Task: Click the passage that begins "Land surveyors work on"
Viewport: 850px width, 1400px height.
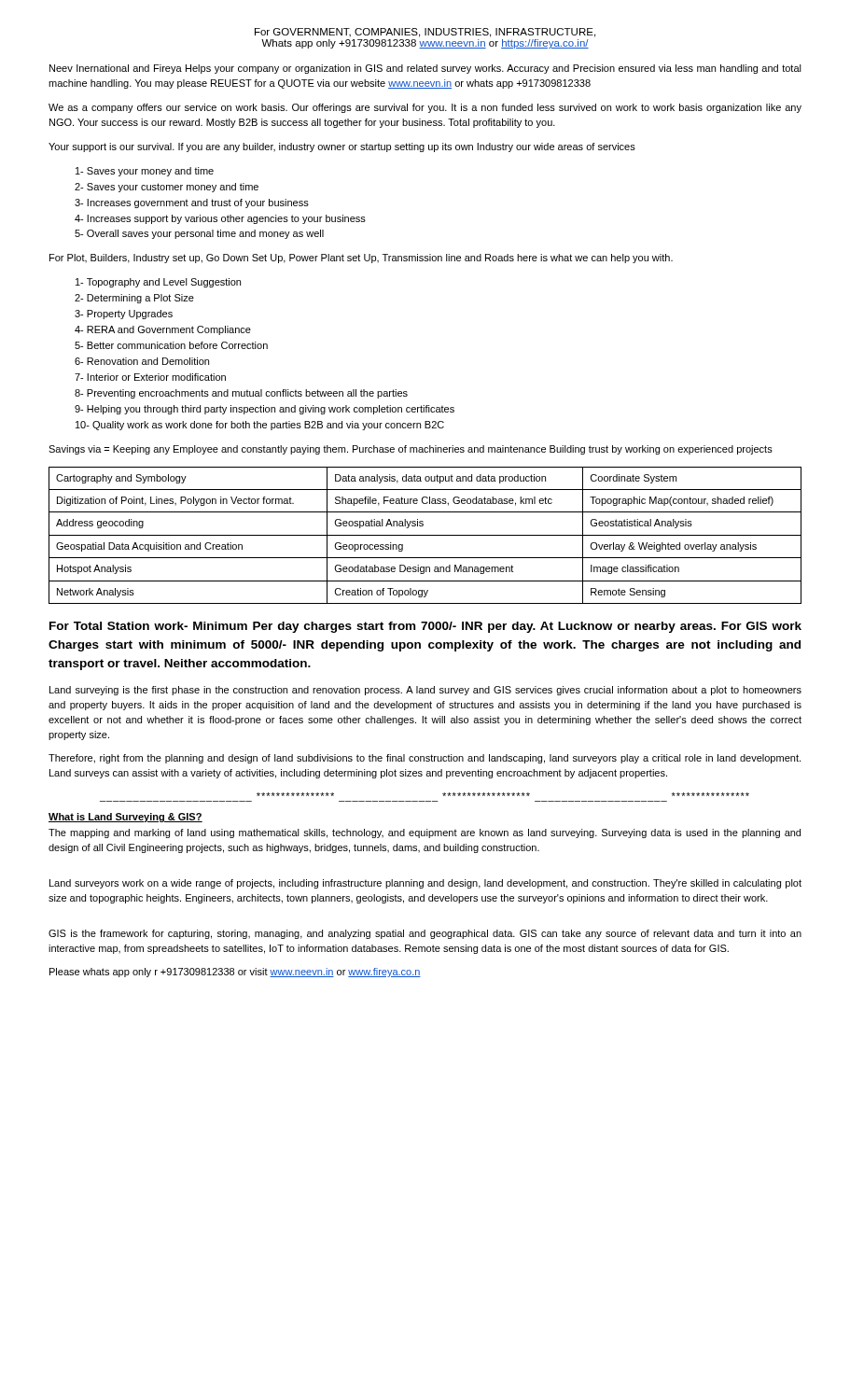Action: [x=425, y=891]
